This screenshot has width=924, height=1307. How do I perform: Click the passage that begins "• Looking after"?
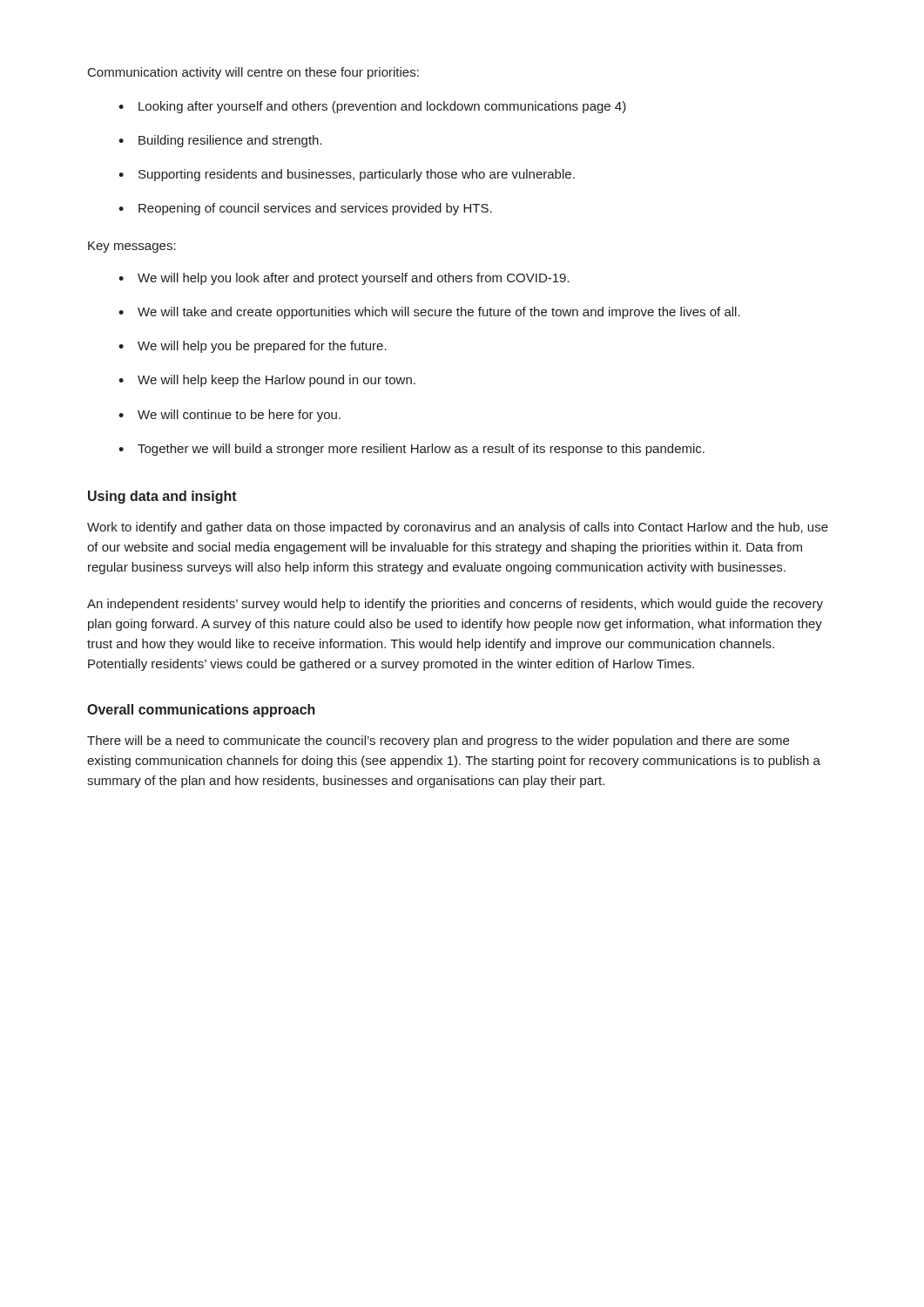(x=478, y=107)
